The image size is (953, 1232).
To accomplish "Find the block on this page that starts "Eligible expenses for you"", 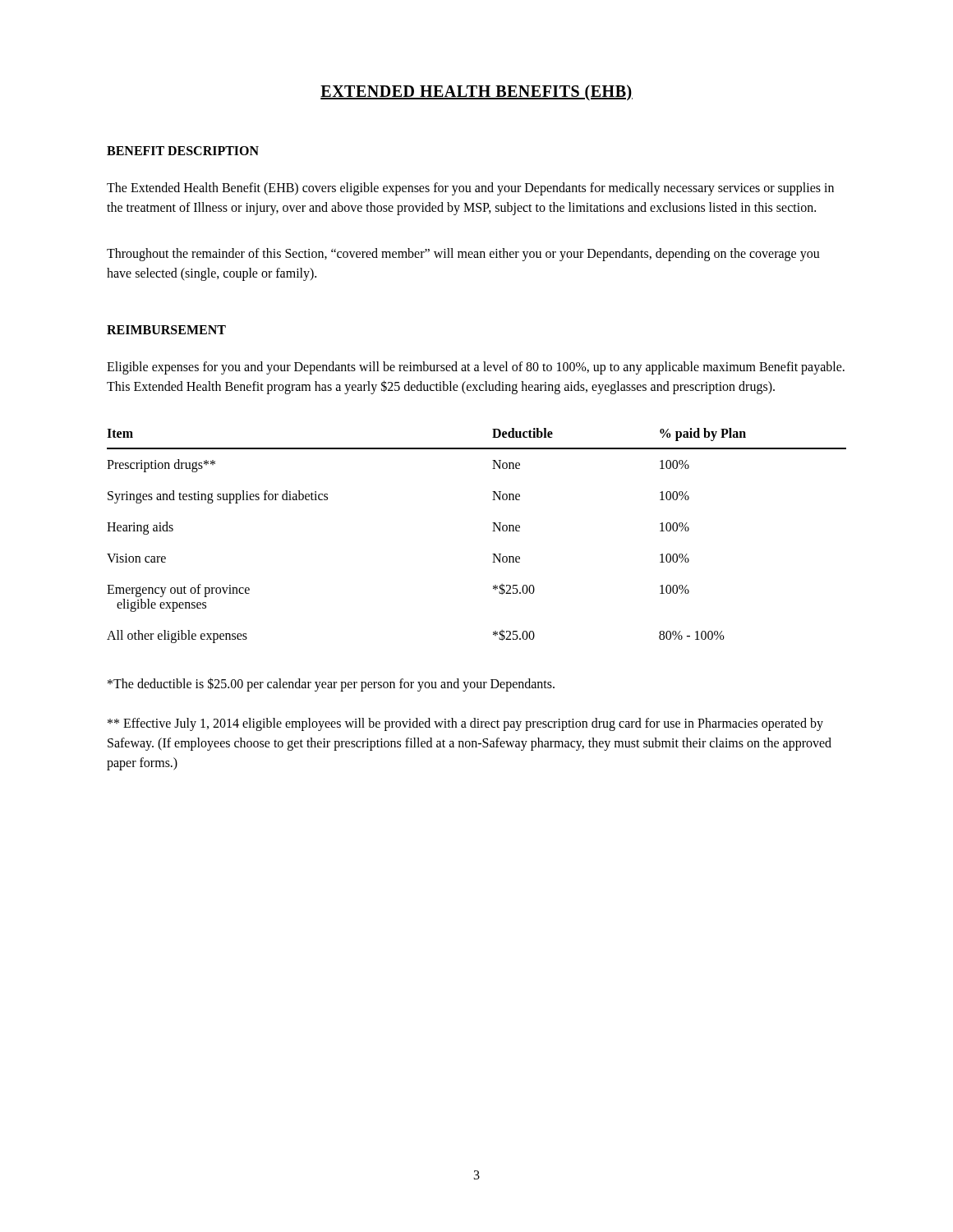I will (476, 377).
